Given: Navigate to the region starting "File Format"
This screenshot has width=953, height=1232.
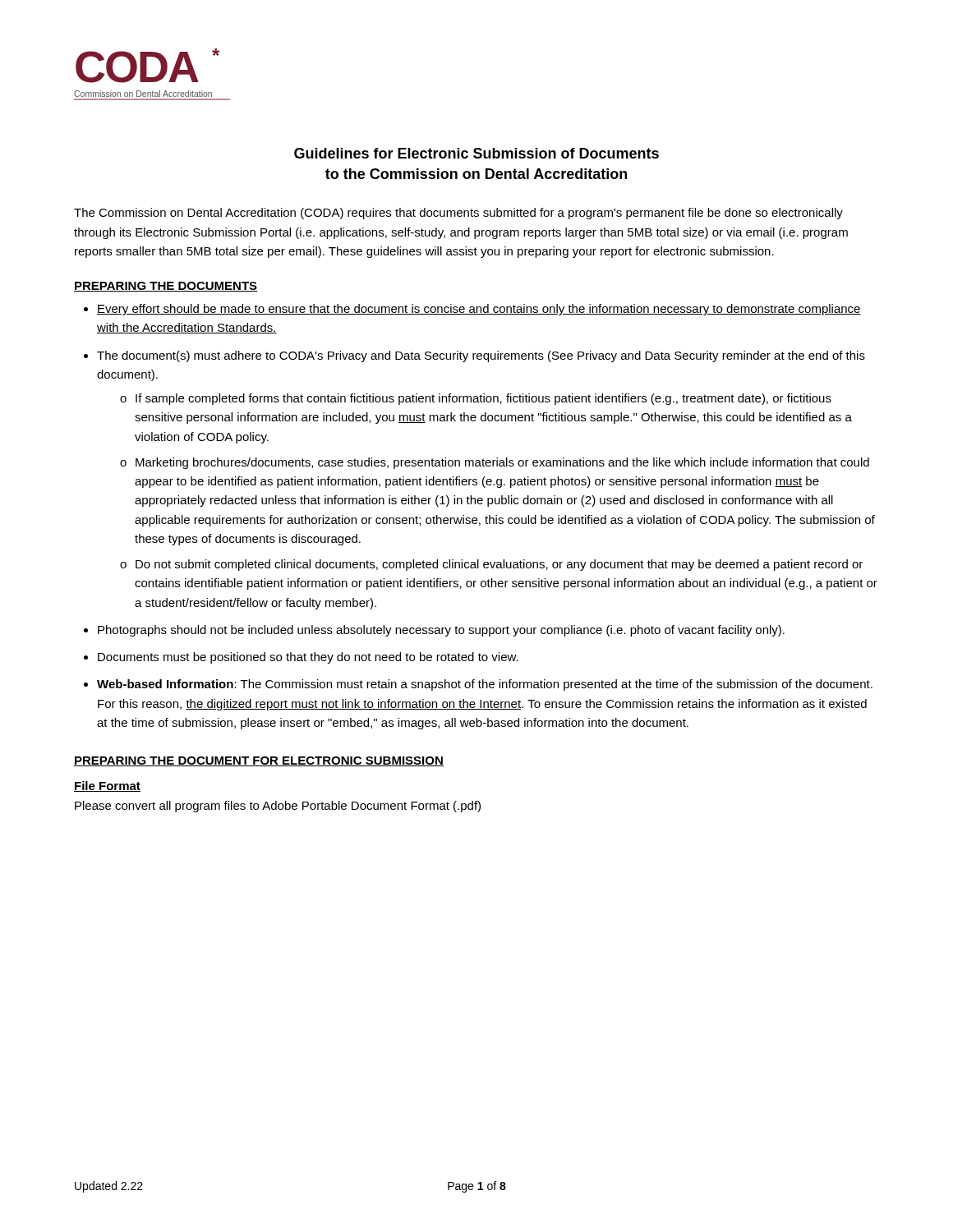Looking at the screenshot, I should click(x=107, y=786).
